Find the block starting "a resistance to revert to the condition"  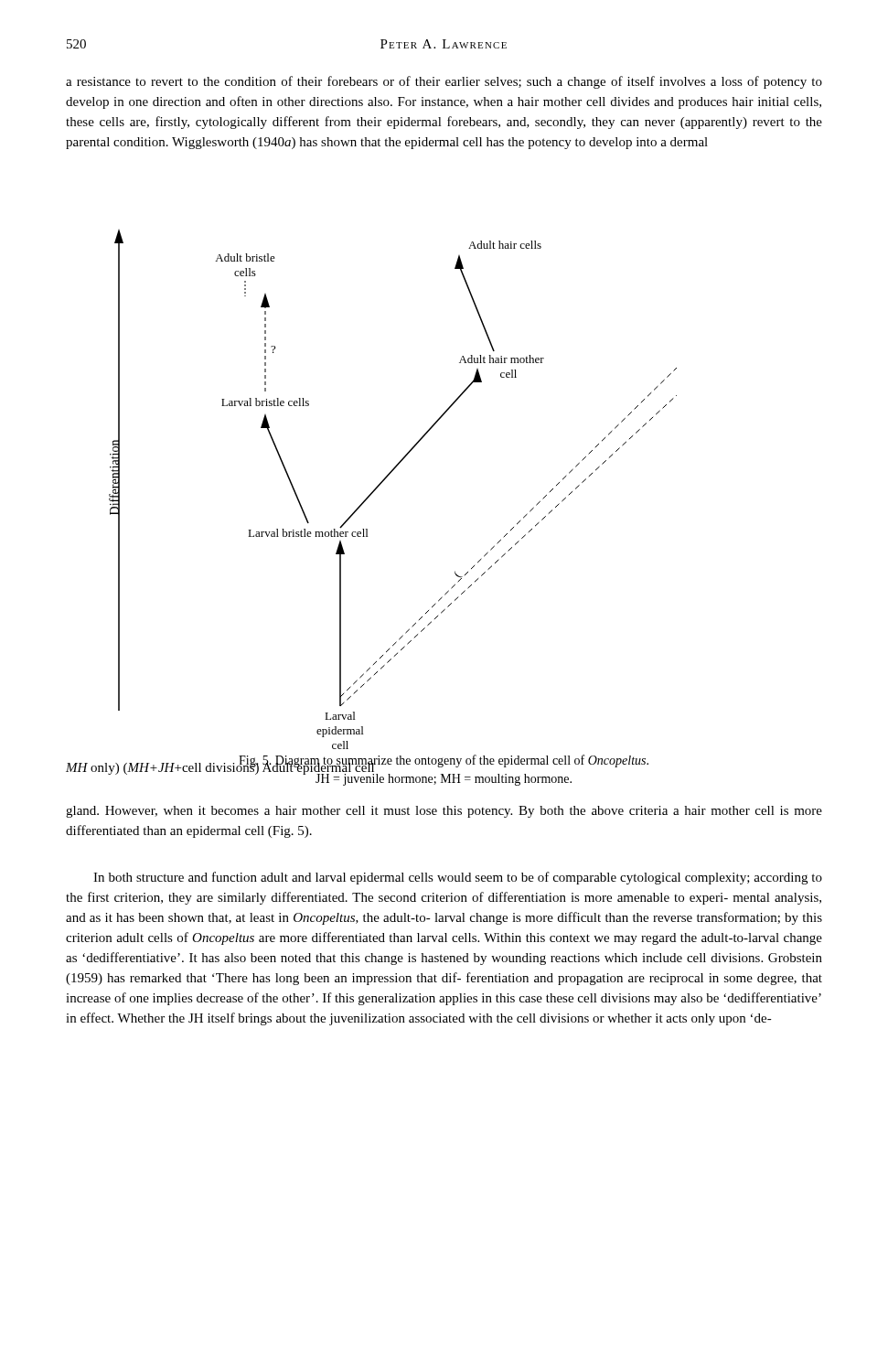pos(444,112)
